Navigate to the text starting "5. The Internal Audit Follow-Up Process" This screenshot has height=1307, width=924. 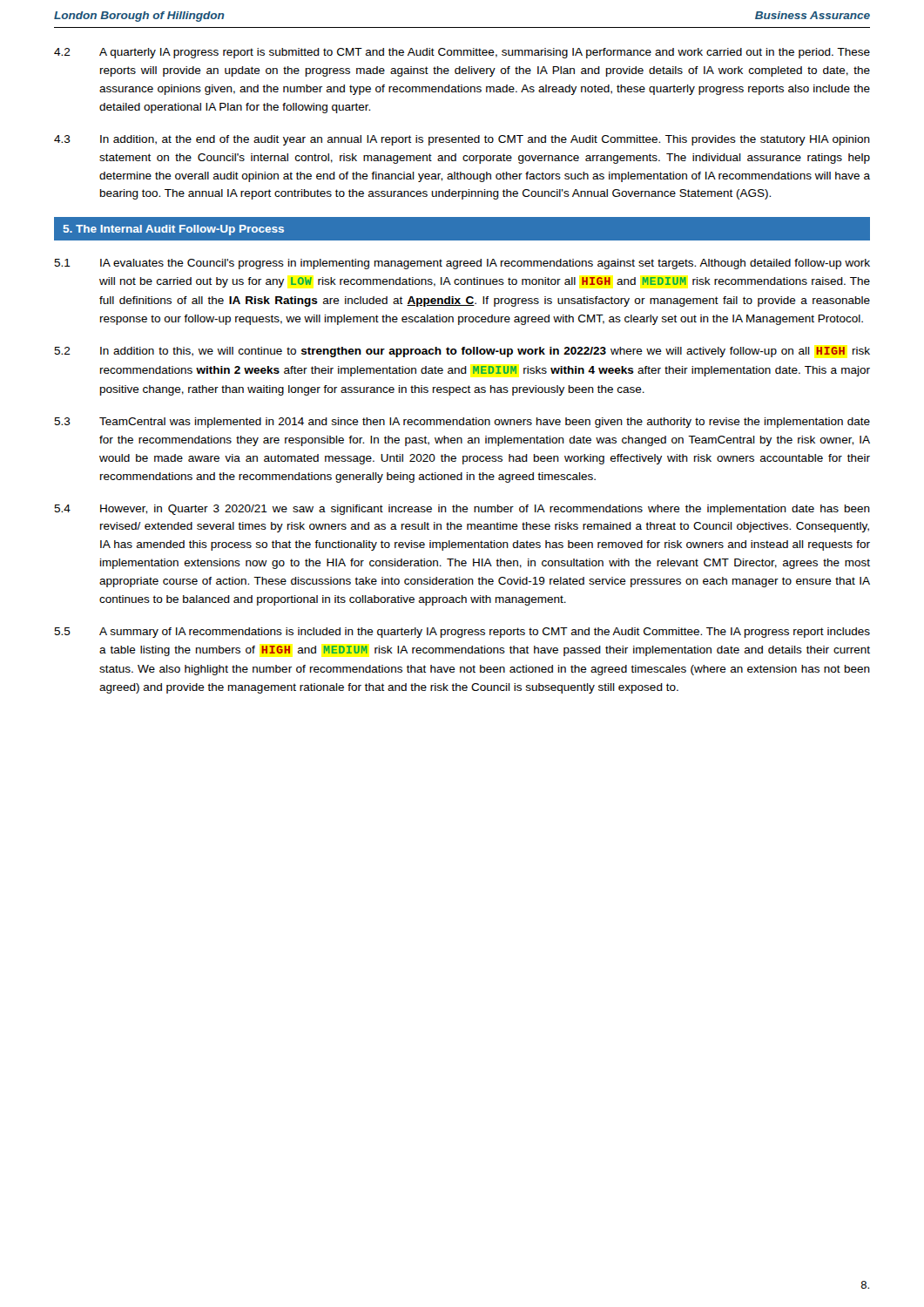click(x=174, y=229)
